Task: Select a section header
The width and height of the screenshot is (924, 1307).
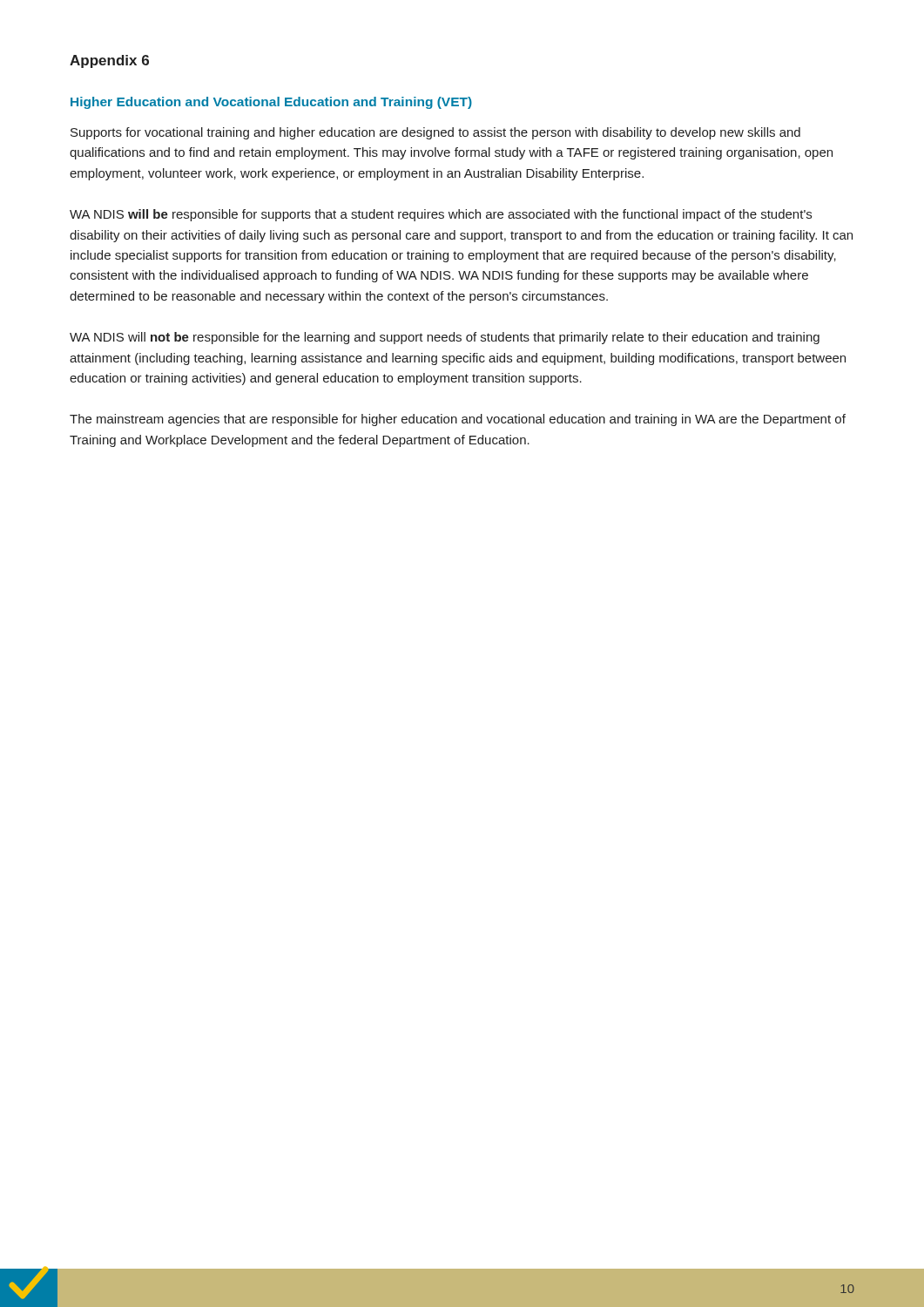Action: (271, 101)
